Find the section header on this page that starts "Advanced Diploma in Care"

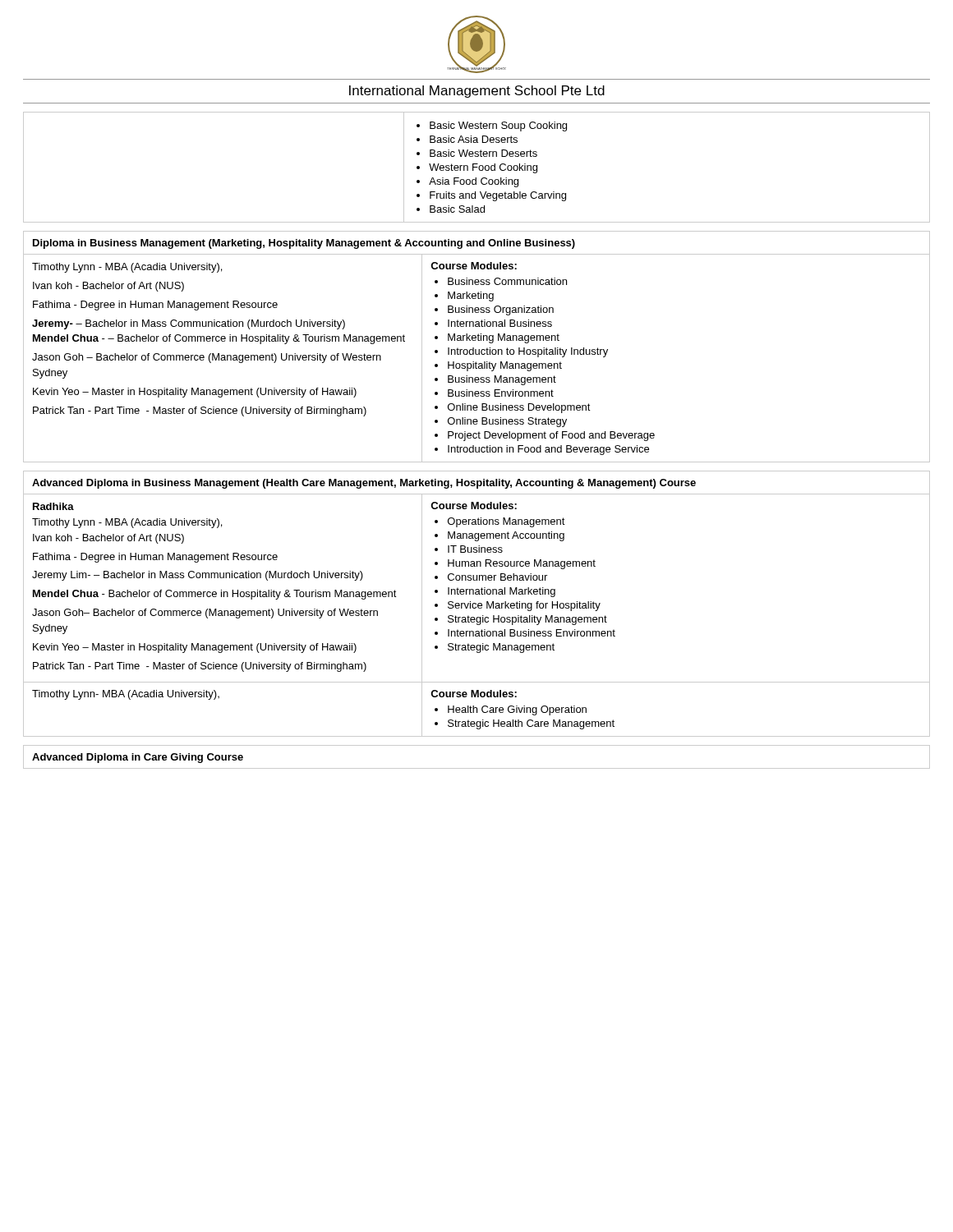pos(138,757)
